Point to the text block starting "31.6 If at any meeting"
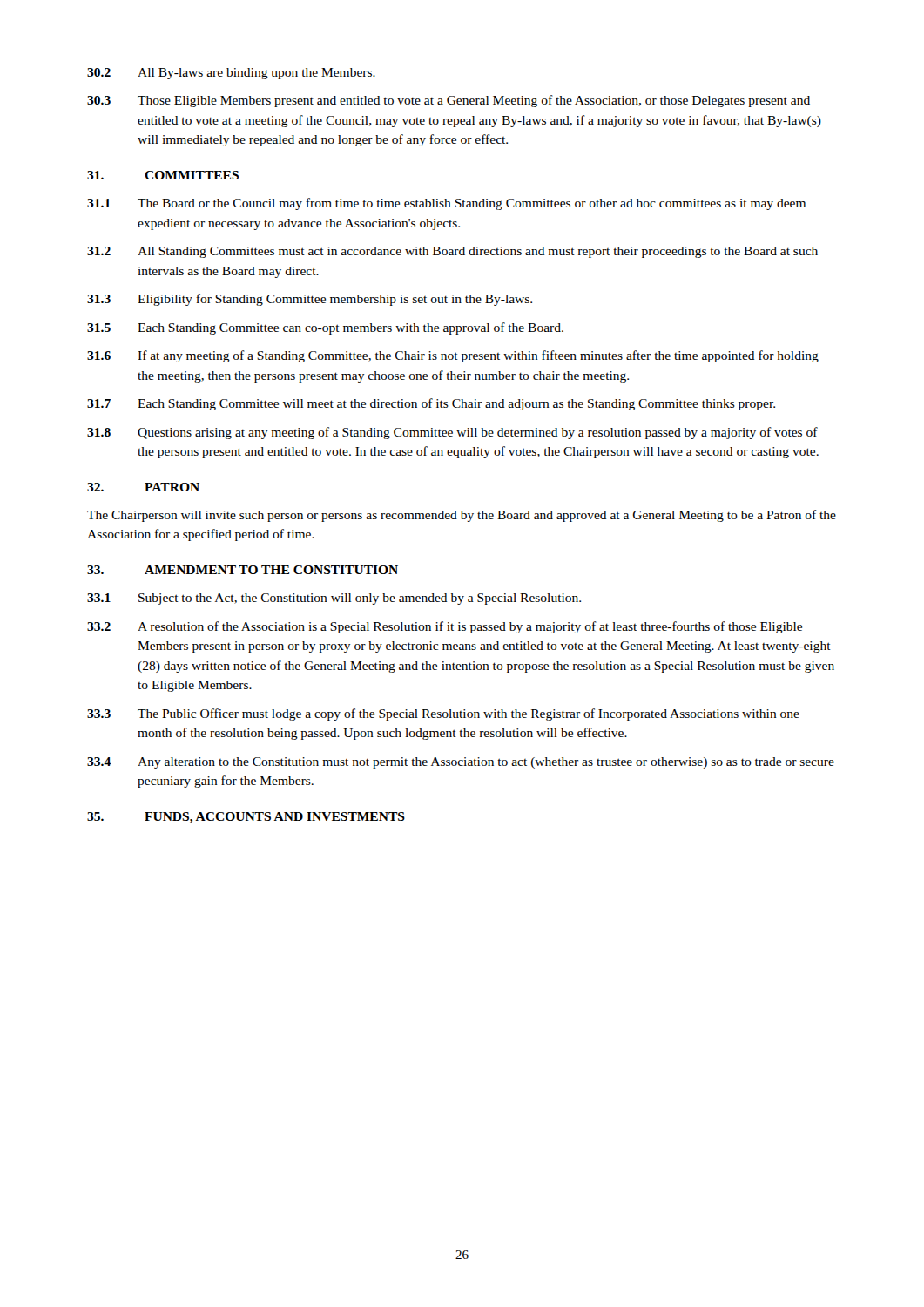The image size is (924, 1307). click(x=462, y=366)
